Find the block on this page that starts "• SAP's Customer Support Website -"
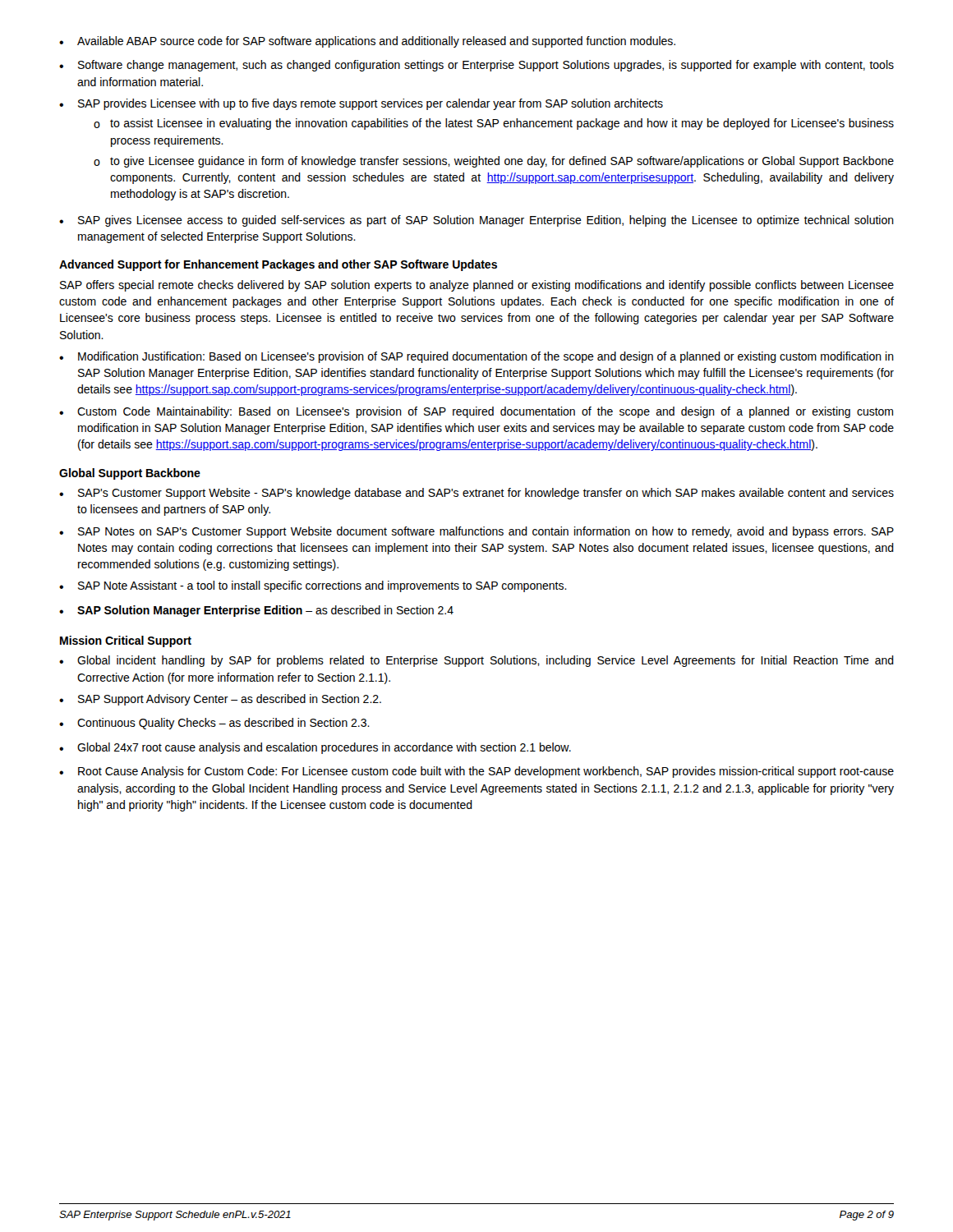Screen dimensions: 1232x953 pos(476,501)
